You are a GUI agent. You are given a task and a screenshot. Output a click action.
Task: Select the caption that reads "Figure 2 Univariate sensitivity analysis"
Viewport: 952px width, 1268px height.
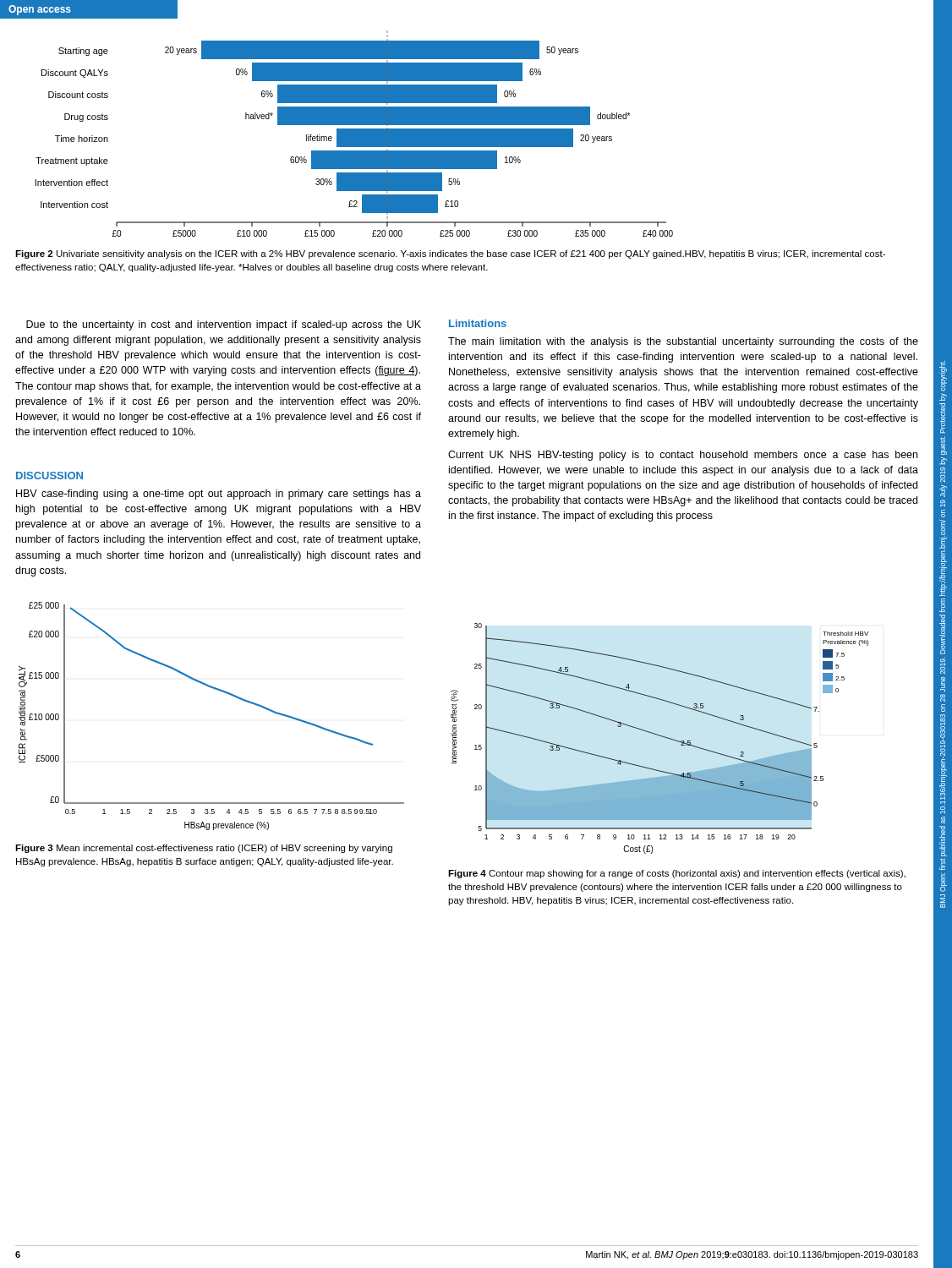[x=450, y=260]
